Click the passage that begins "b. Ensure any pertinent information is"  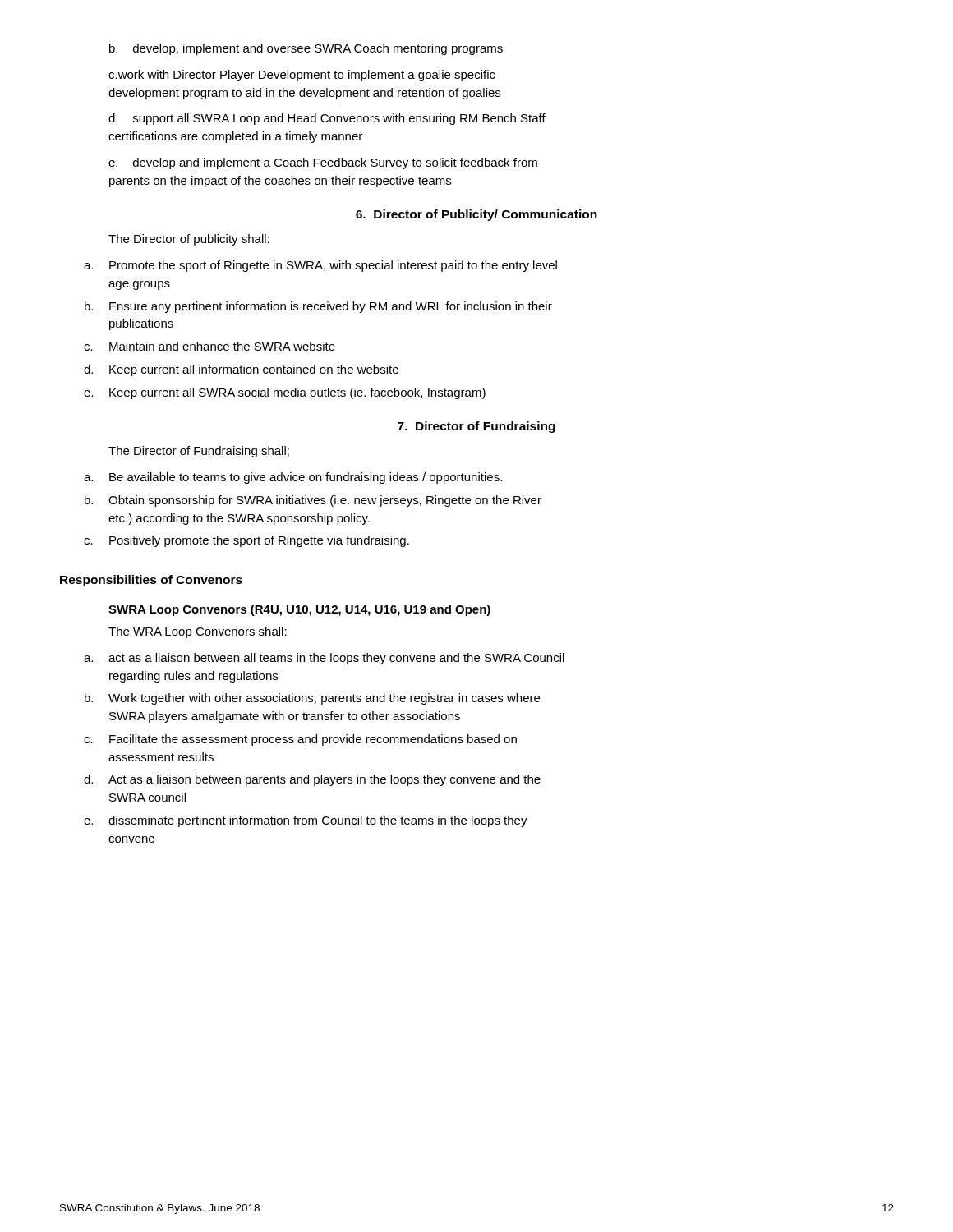click(318, 315)
